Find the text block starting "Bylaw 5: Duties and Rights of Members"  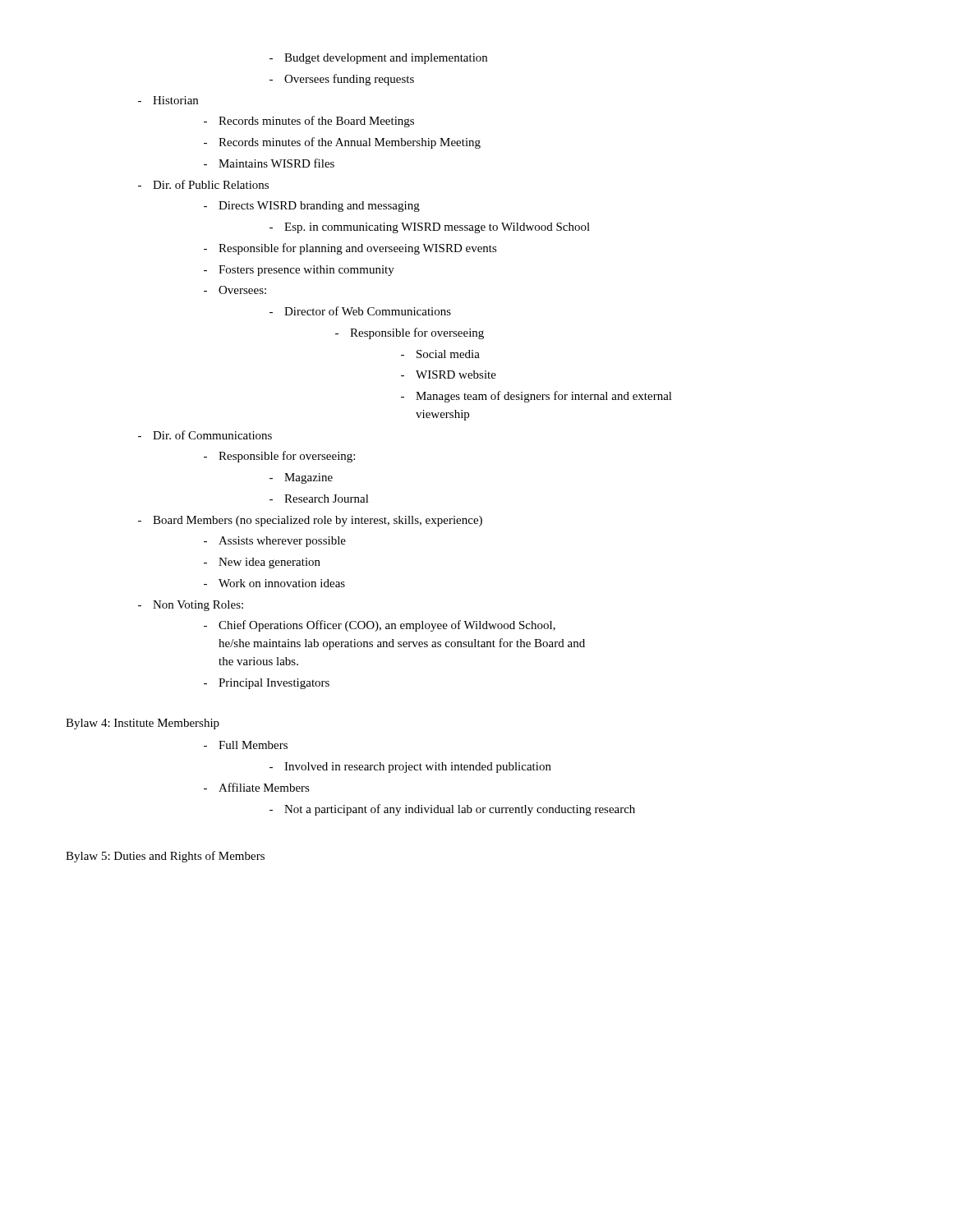(x=165, y=856)
